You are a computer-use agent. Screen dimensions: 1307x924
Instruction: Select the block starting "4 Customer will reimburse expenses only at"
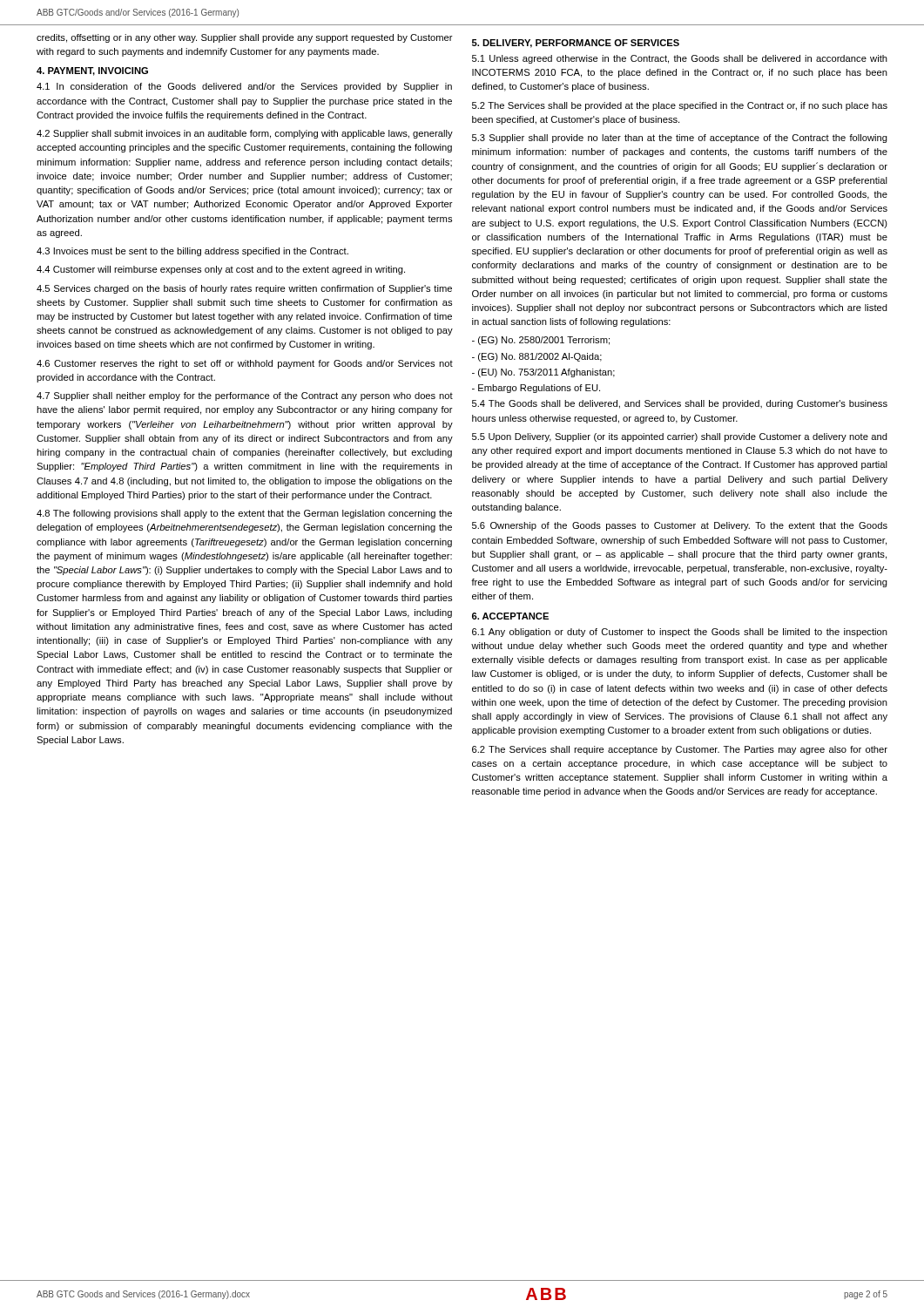pyautogui.click(x=244, y=270)
